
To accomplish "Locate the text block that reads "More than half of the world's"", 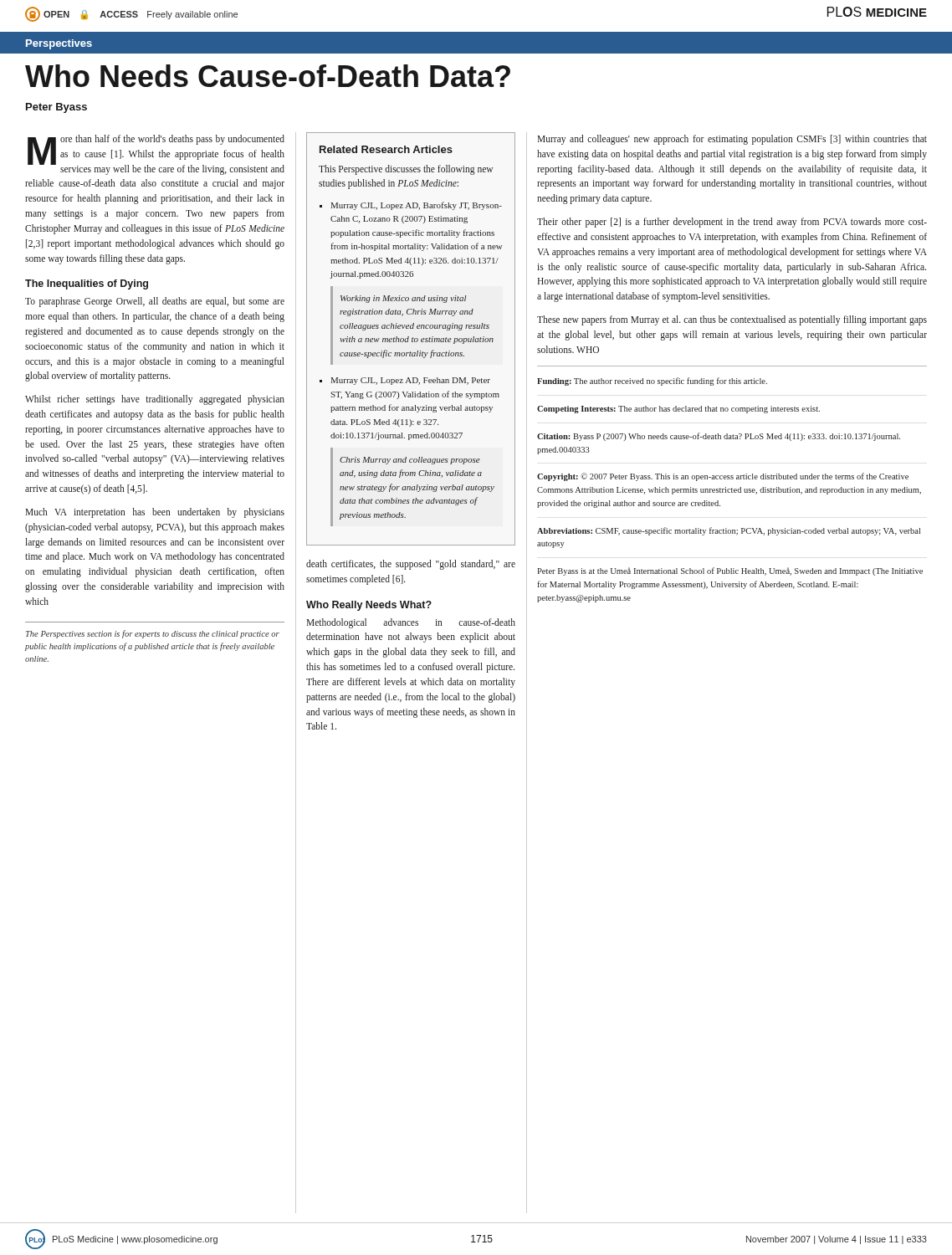I will tap(155, 198).
